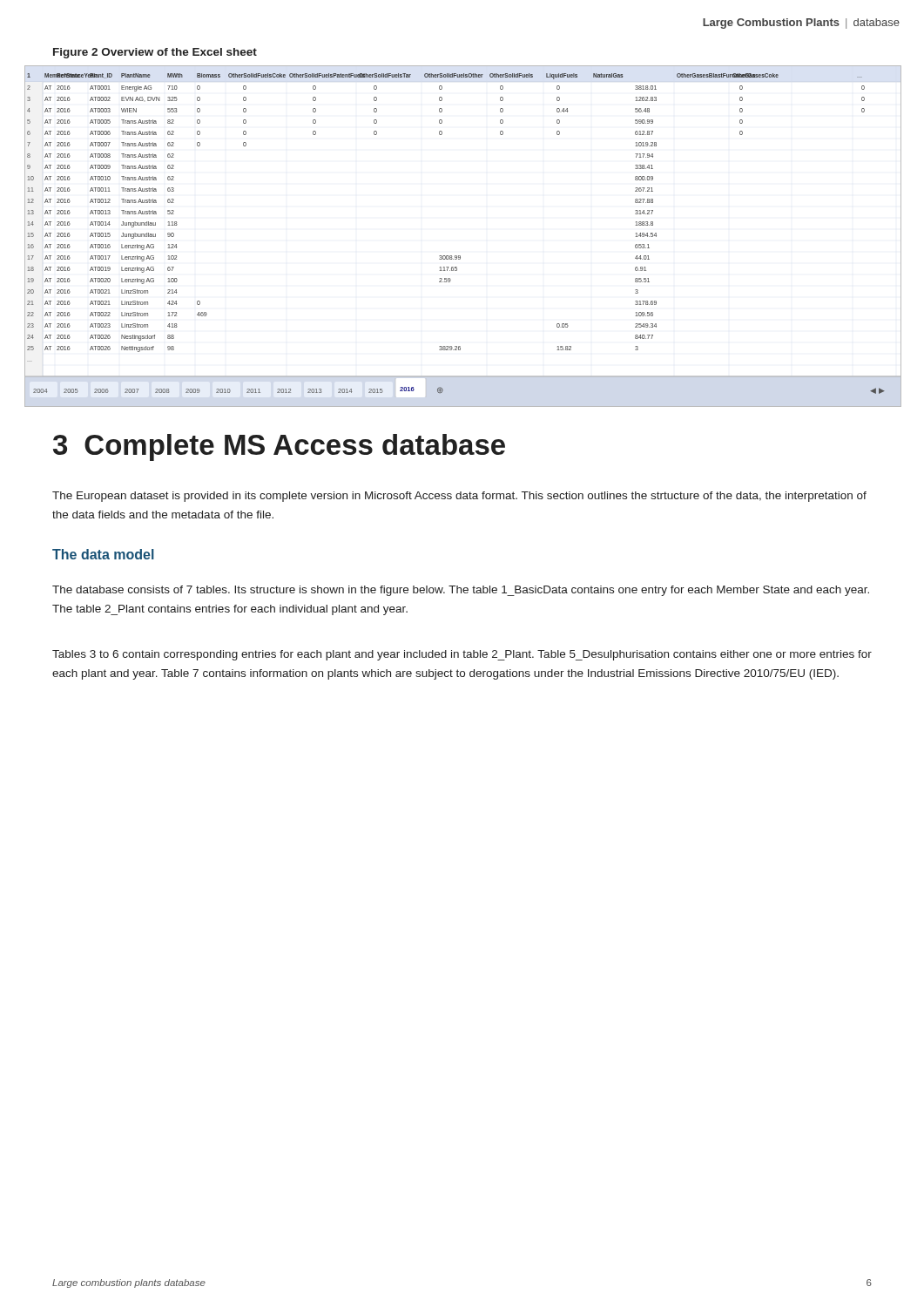Locate the block of text that opens with "The database consists of"
Screen dimensions: 1307x924
(461, 599)
